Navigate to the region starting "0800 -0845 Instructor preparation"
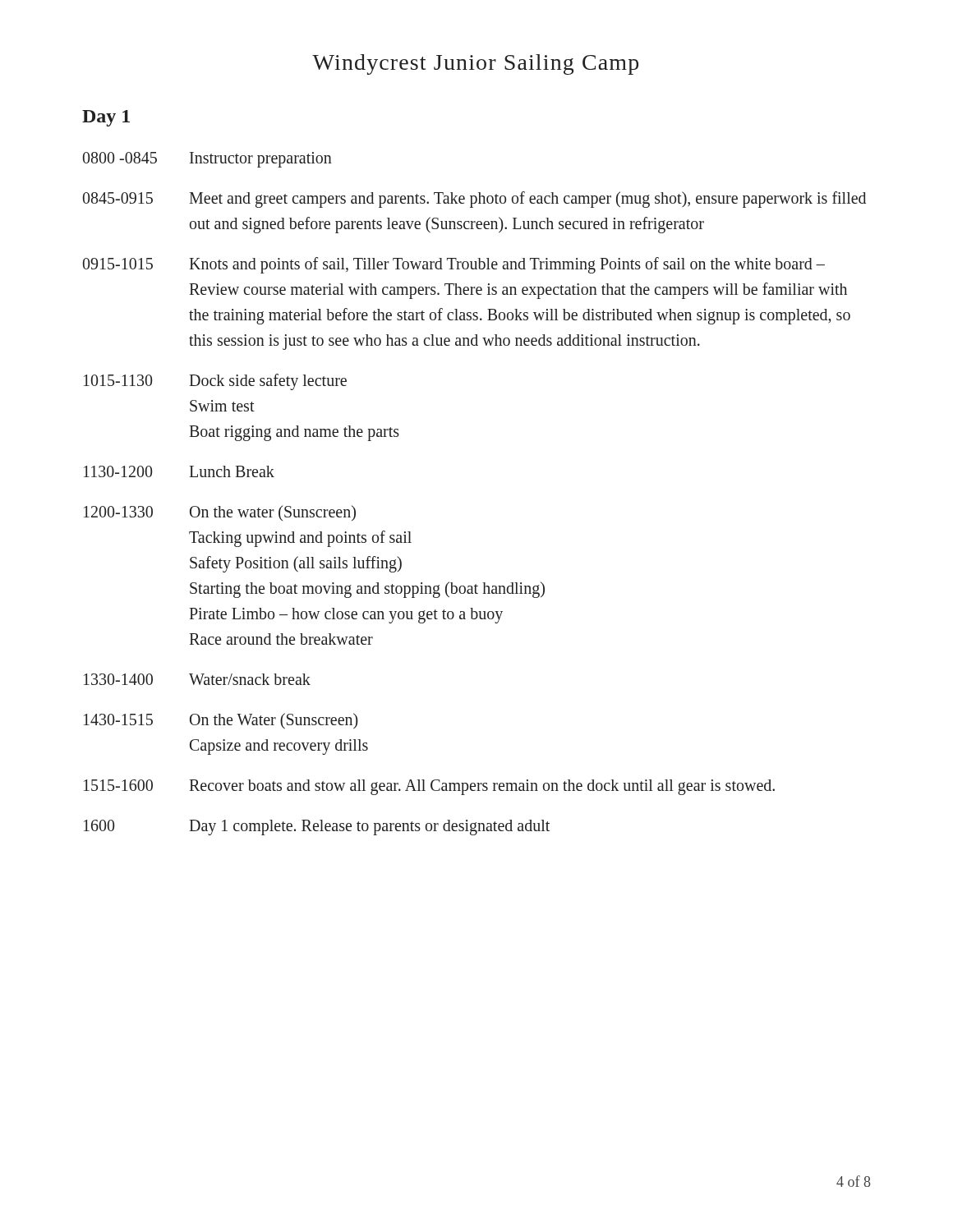 click(207, 160)
